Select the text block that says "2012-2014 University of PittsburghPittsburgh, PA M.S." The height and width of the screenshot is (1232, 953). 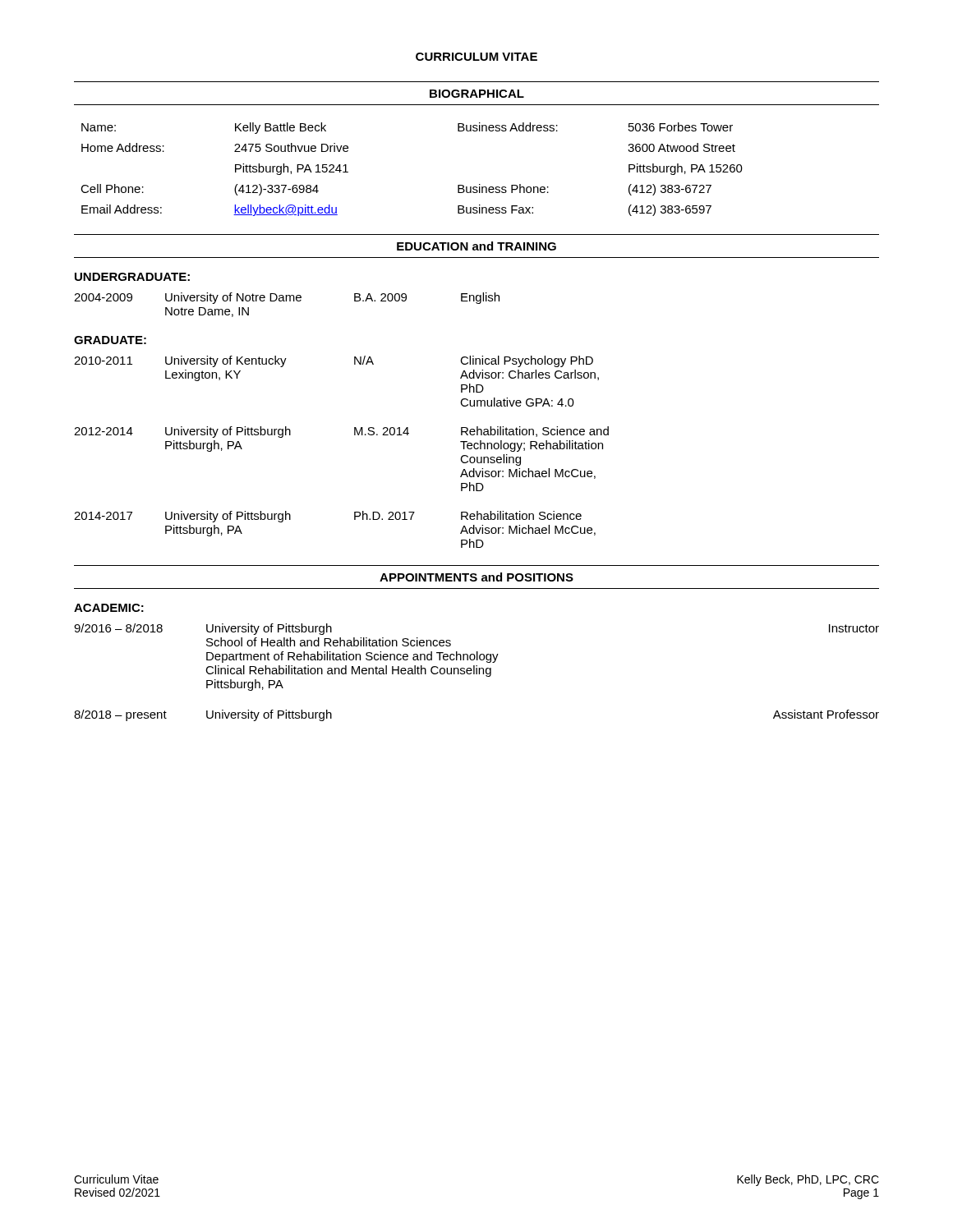(476, 459)
